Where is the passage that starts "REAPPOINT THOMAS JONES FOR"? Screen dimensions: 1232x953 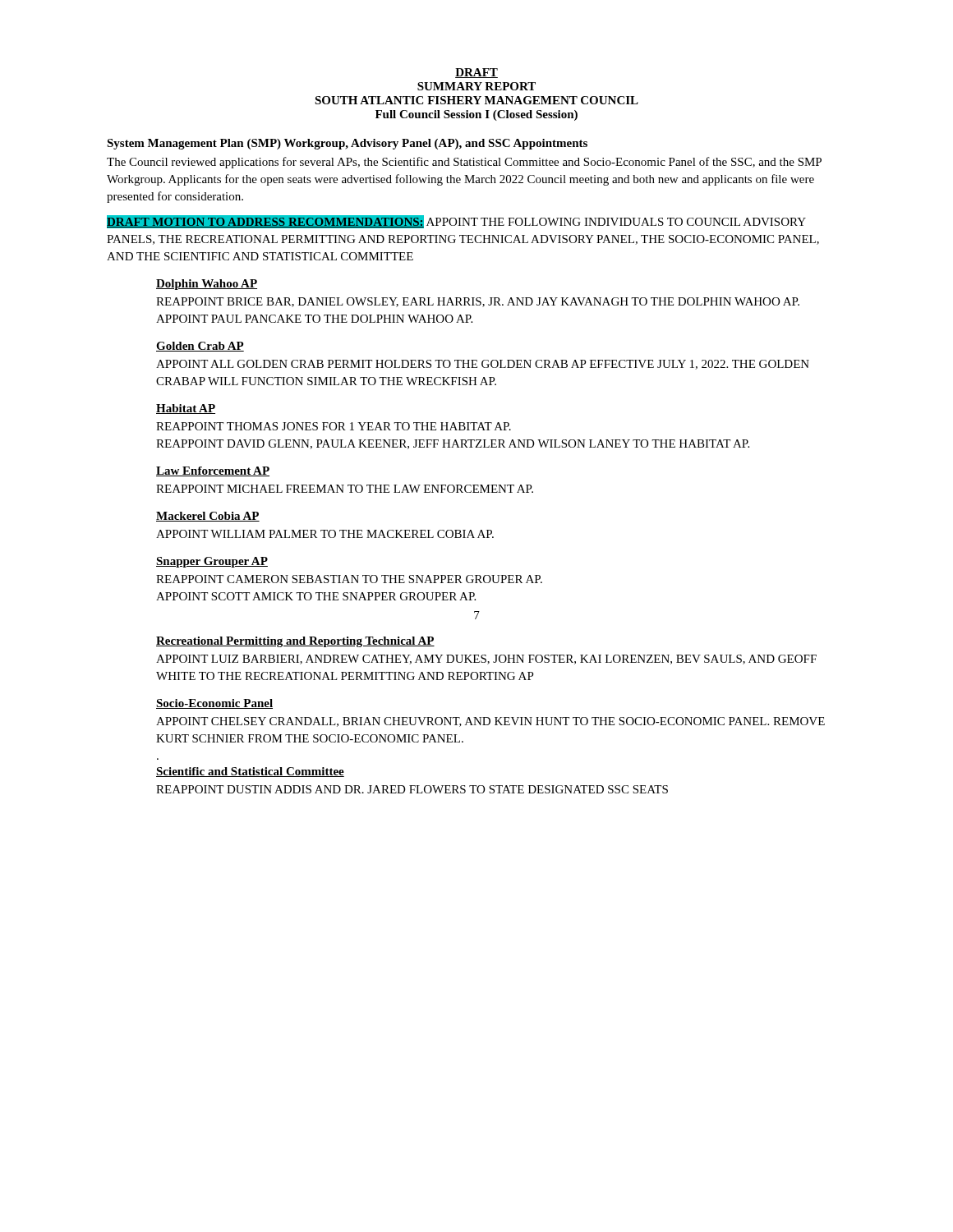click(453, 435)
